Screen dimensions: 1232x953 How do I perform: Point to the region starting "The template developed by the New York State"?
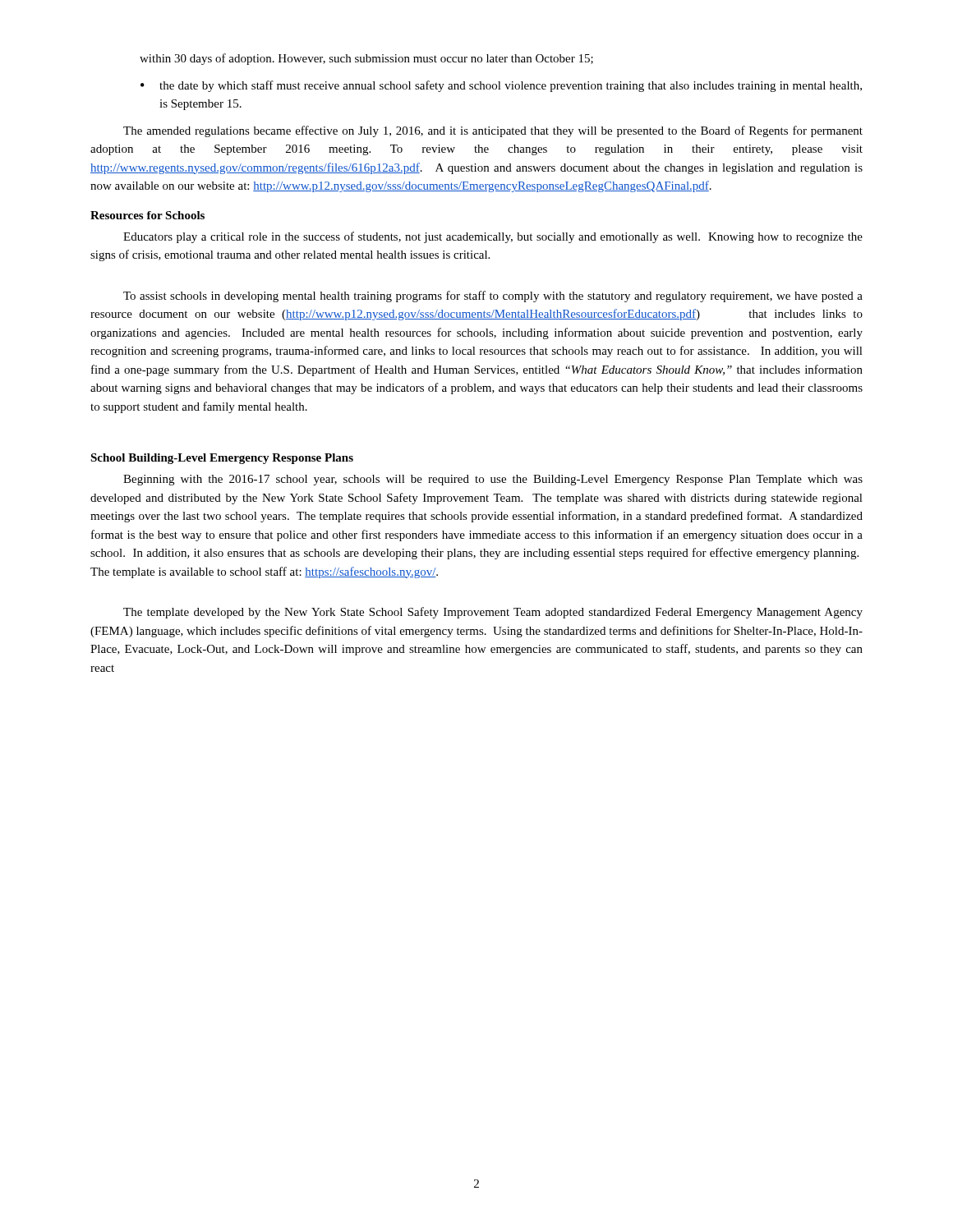point(476,640)
